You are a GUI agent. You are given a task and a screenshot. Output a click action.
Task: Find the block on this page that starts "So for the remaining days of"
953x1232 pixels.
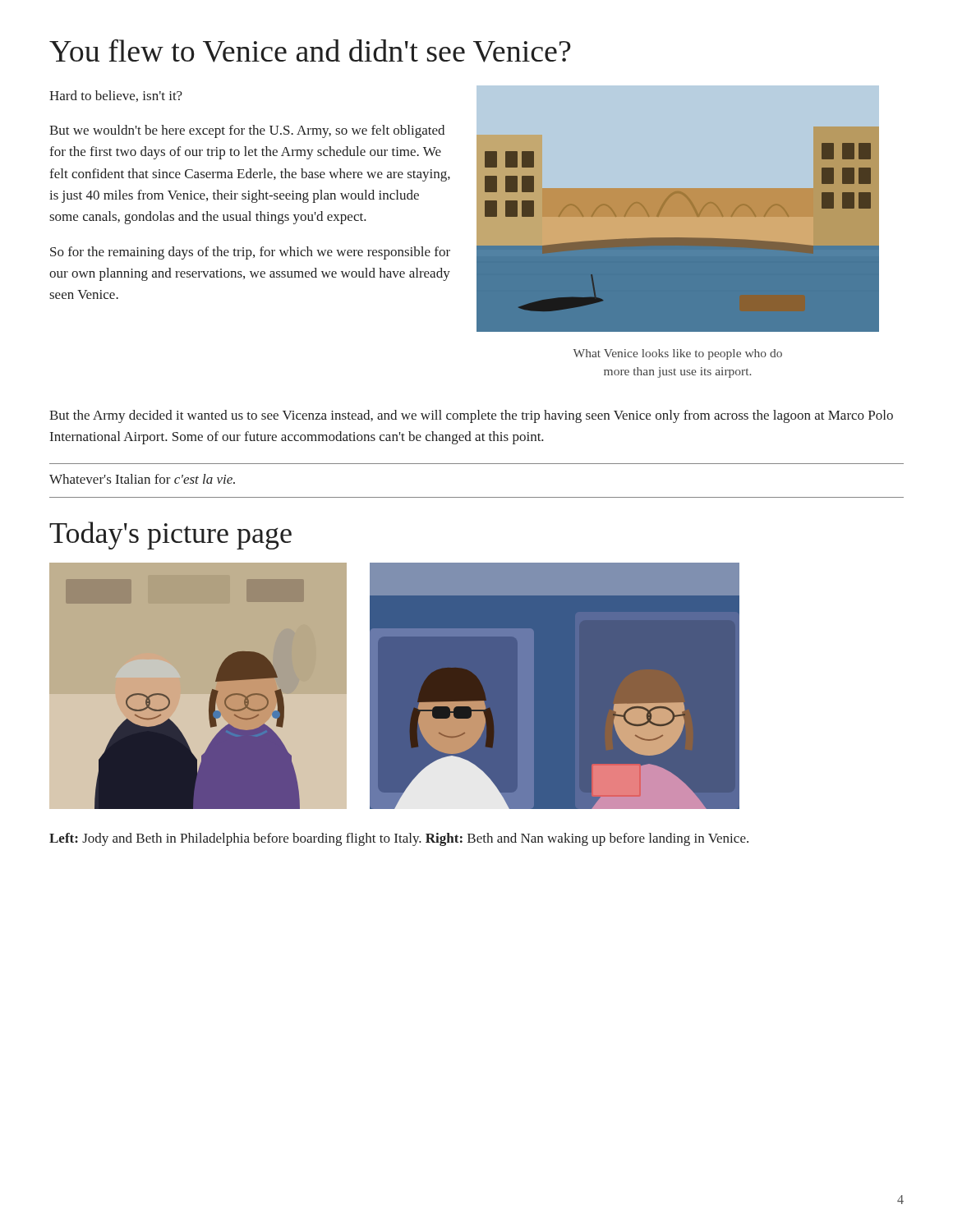pyautogui.click(x=251, y=274)
